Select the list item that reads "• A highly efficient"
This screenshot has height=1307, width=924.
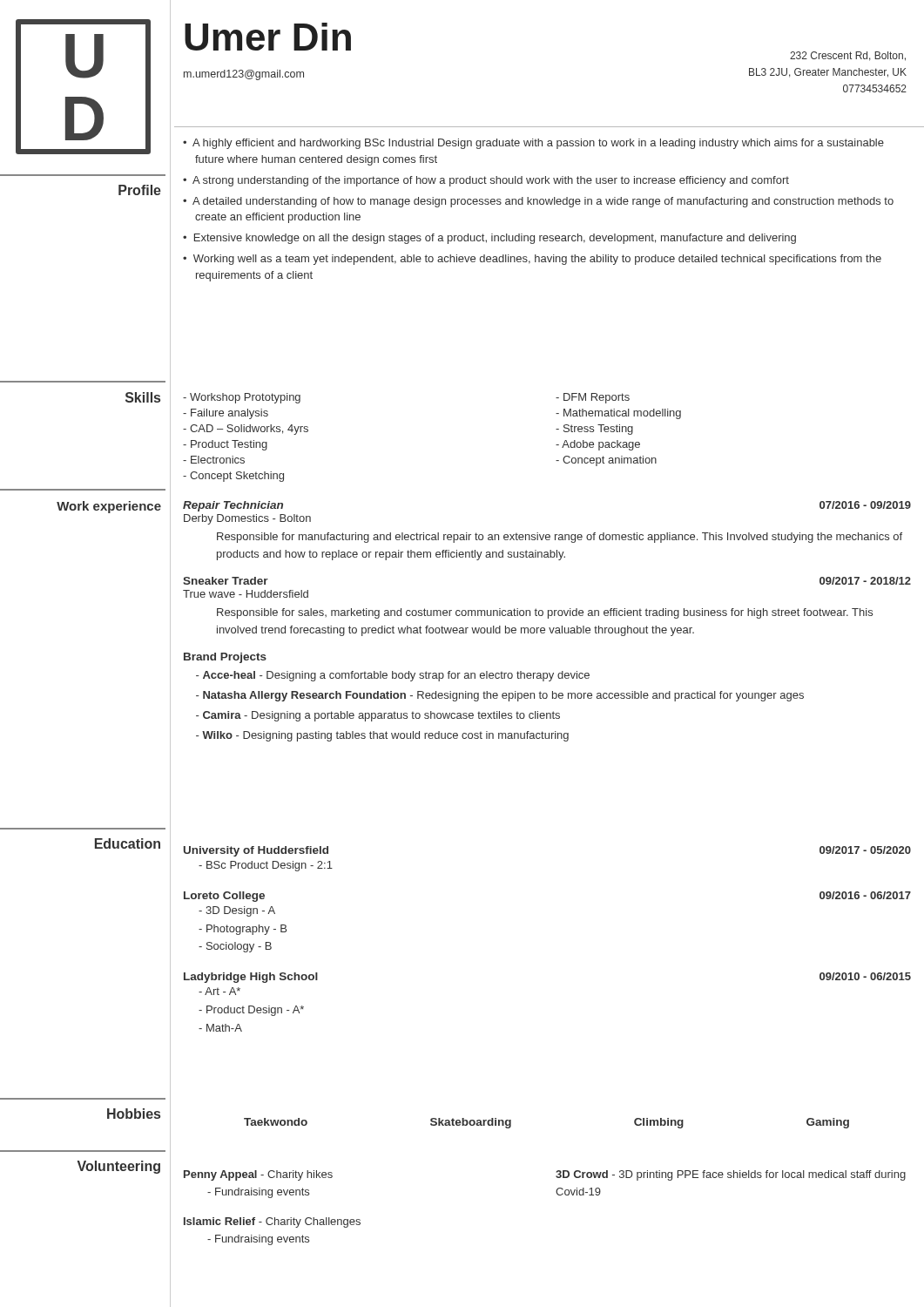[x=533, y=151]
